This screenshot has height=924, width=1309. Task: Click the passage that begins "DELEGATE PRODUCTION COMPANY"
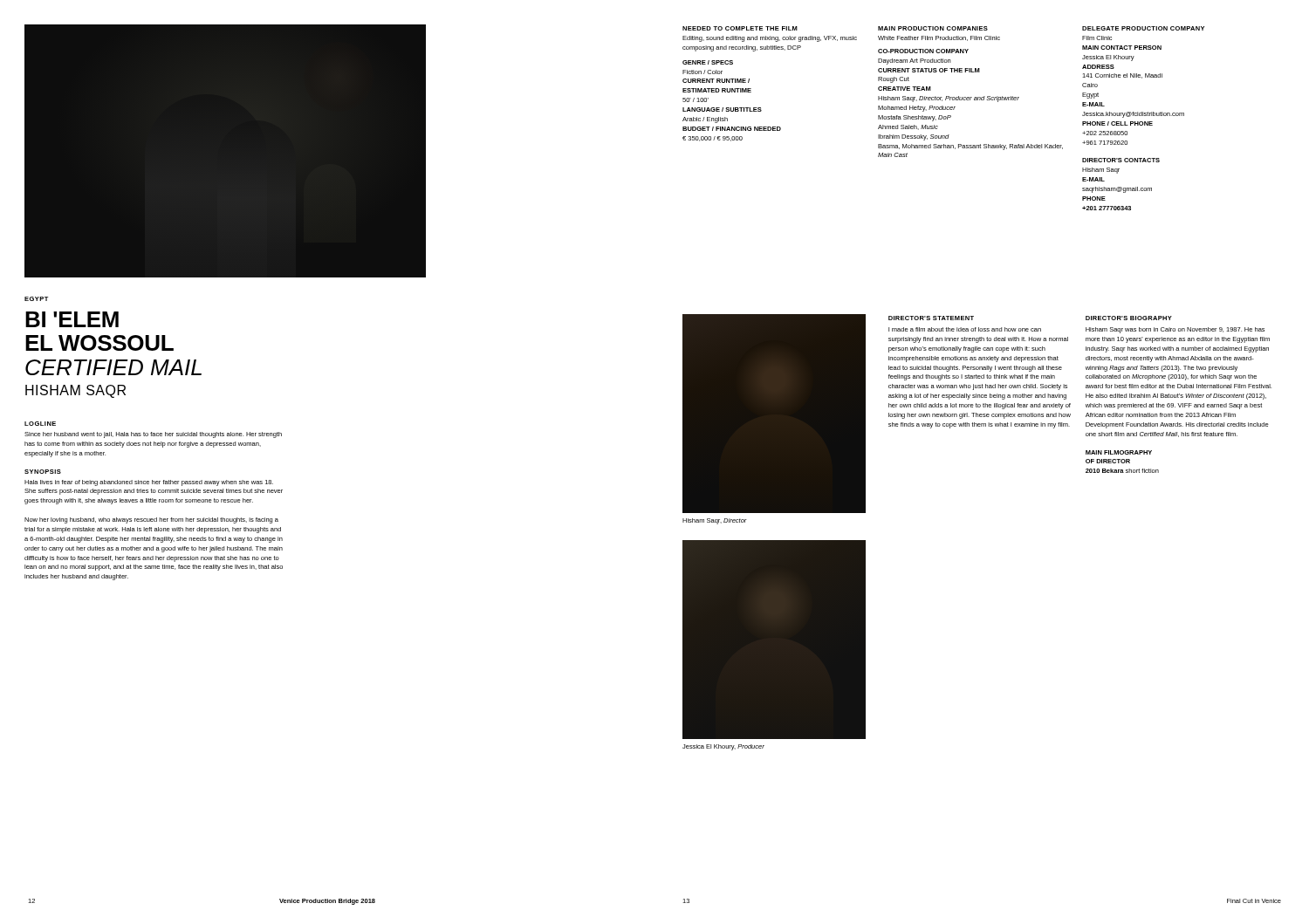(x=1178, y=119)
